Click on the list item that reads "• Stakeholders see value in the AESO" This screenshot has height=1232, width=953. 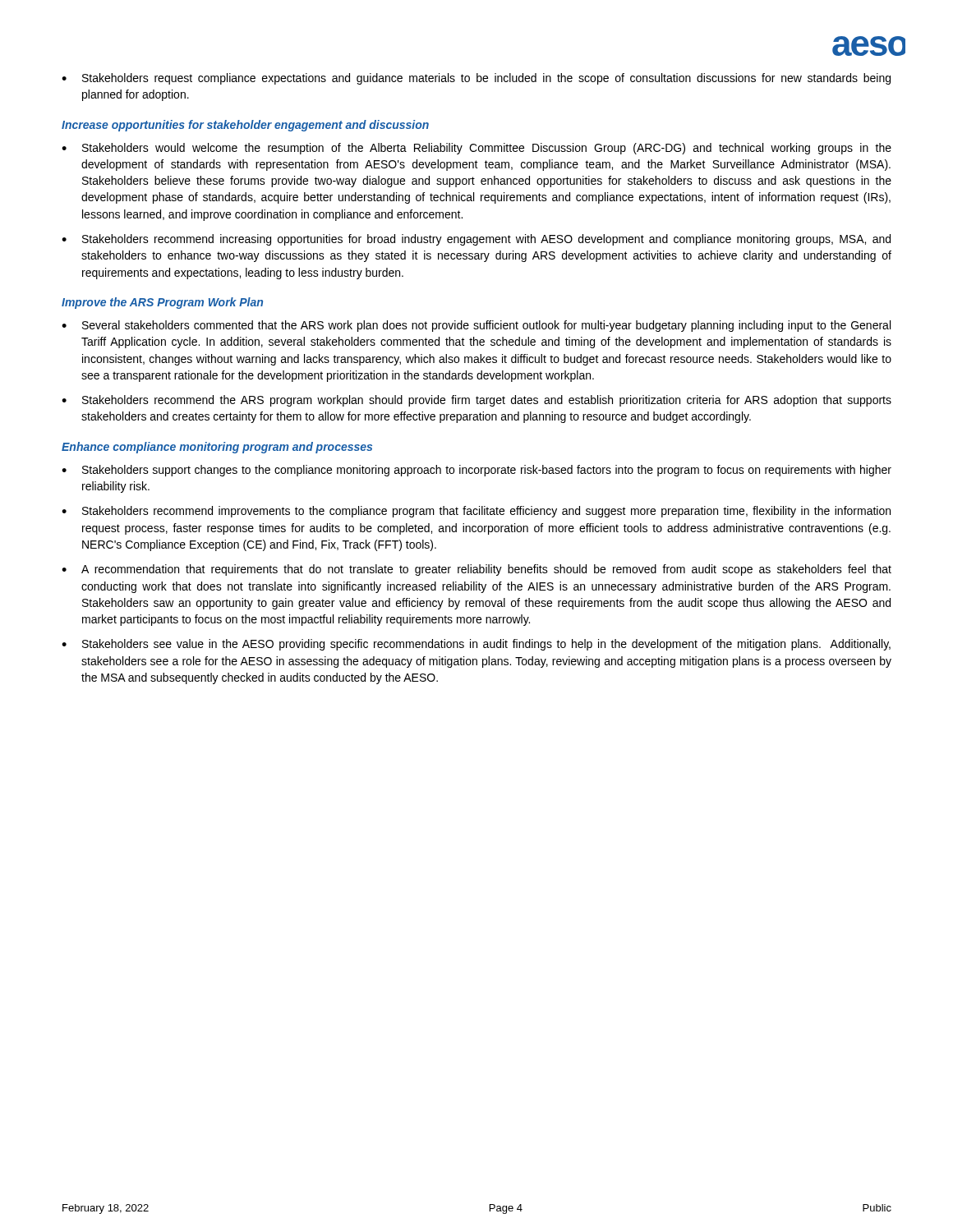[x=476, y=661]
